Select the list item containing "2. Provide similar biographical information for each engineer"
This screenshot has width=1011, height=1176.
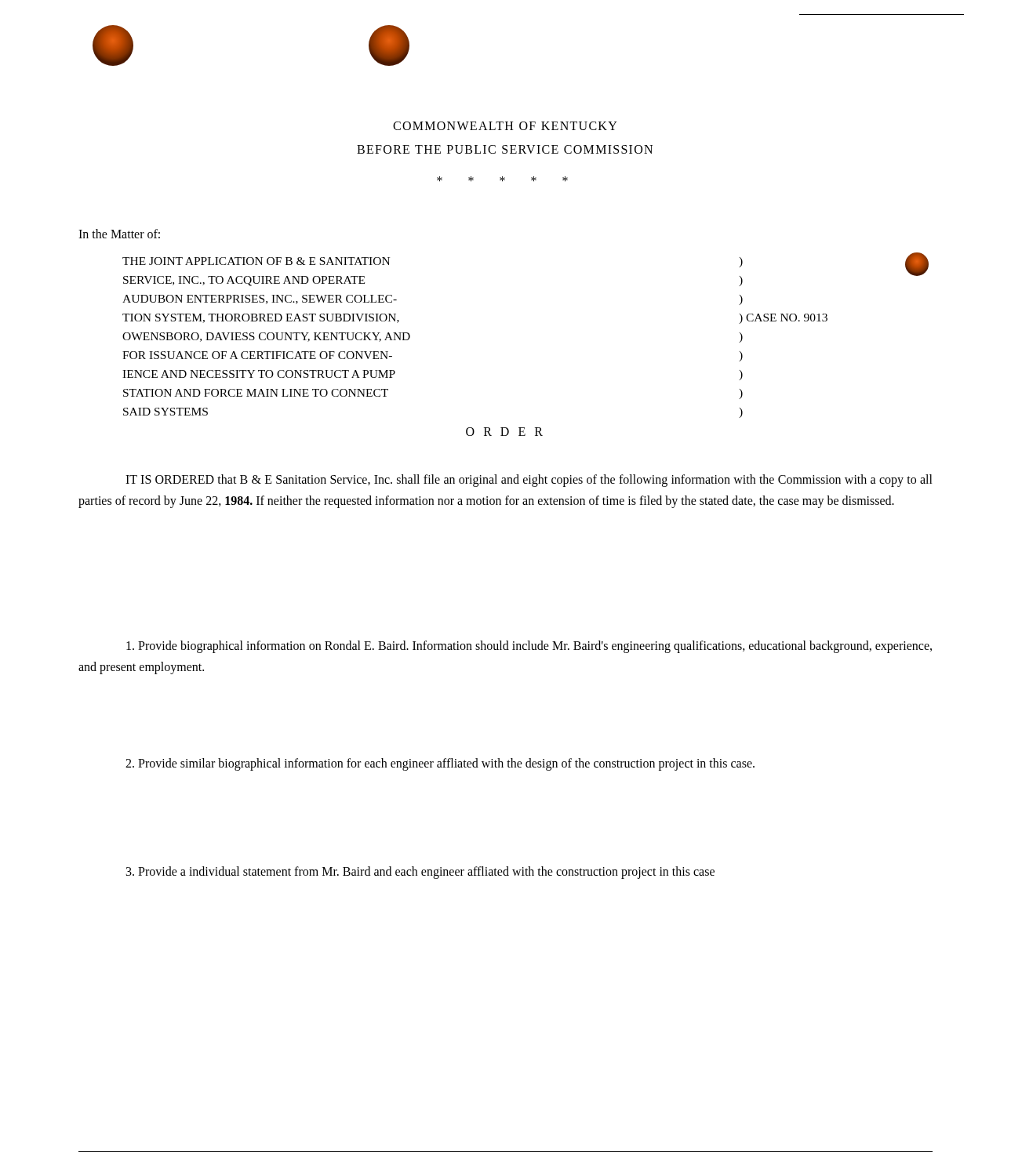440,763
